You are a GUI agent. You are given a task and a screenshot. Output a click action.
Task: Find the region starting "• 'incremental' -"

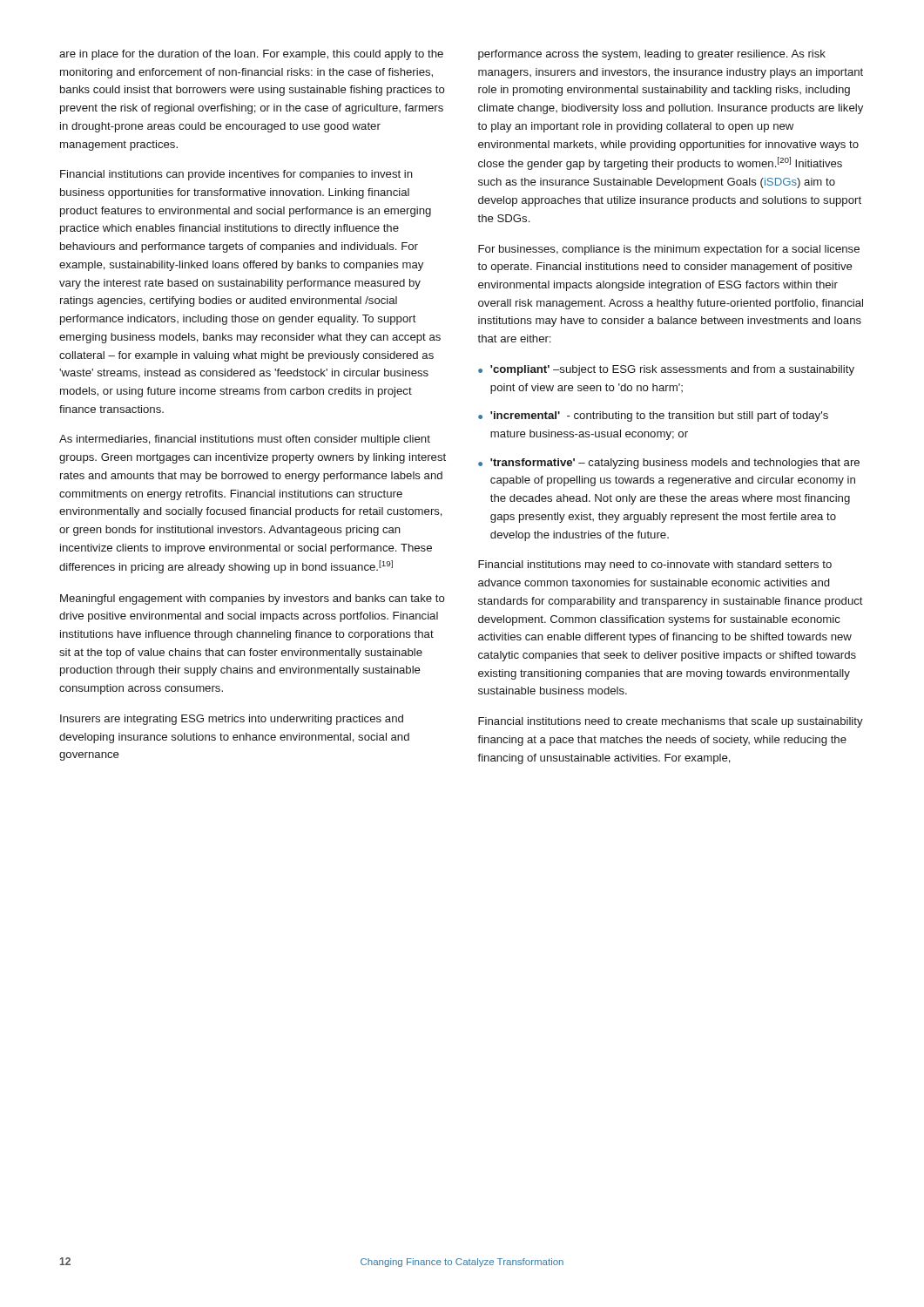pos(671,425)
